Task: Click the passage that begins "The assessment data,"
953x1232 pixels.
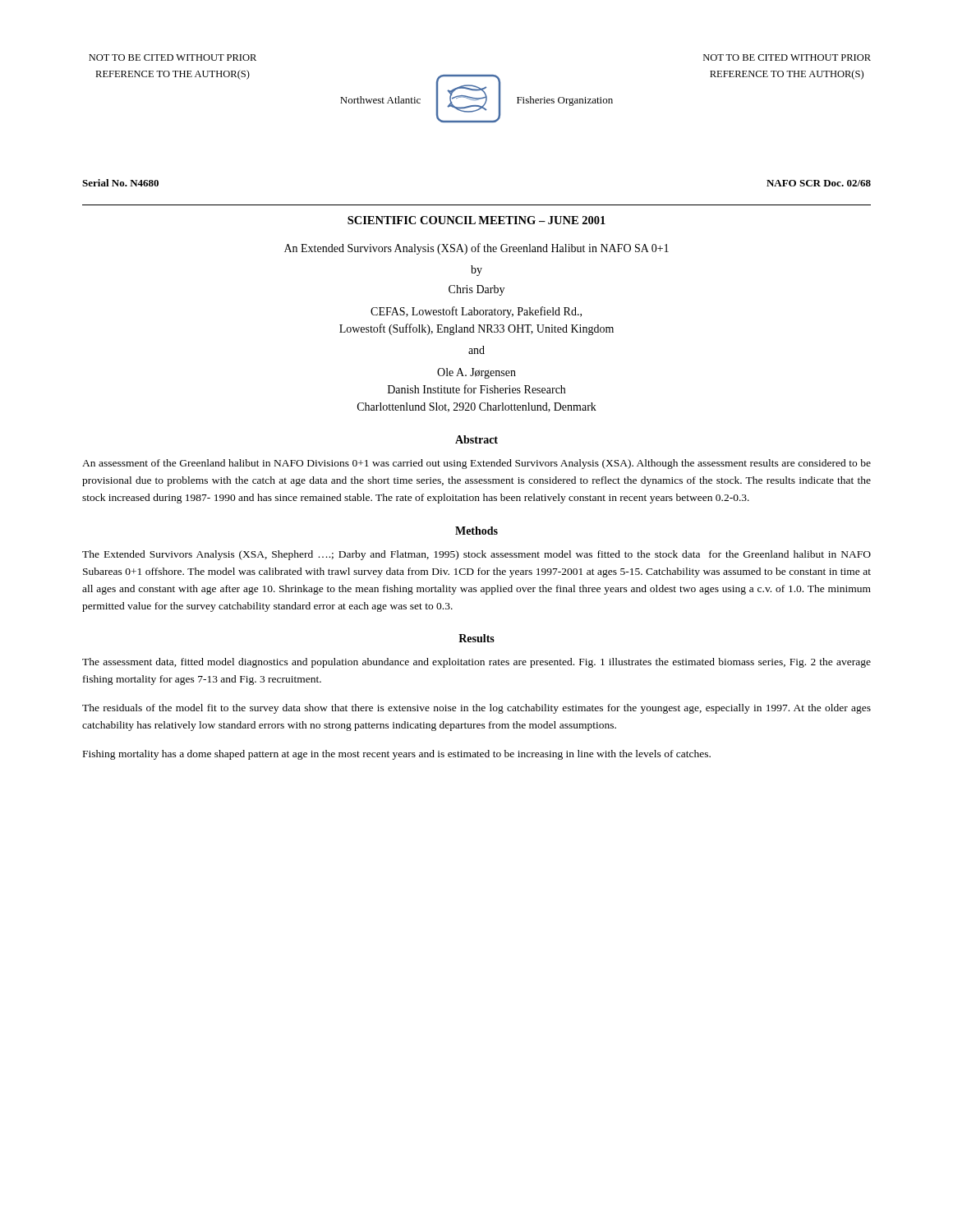Action: [476, 671]
